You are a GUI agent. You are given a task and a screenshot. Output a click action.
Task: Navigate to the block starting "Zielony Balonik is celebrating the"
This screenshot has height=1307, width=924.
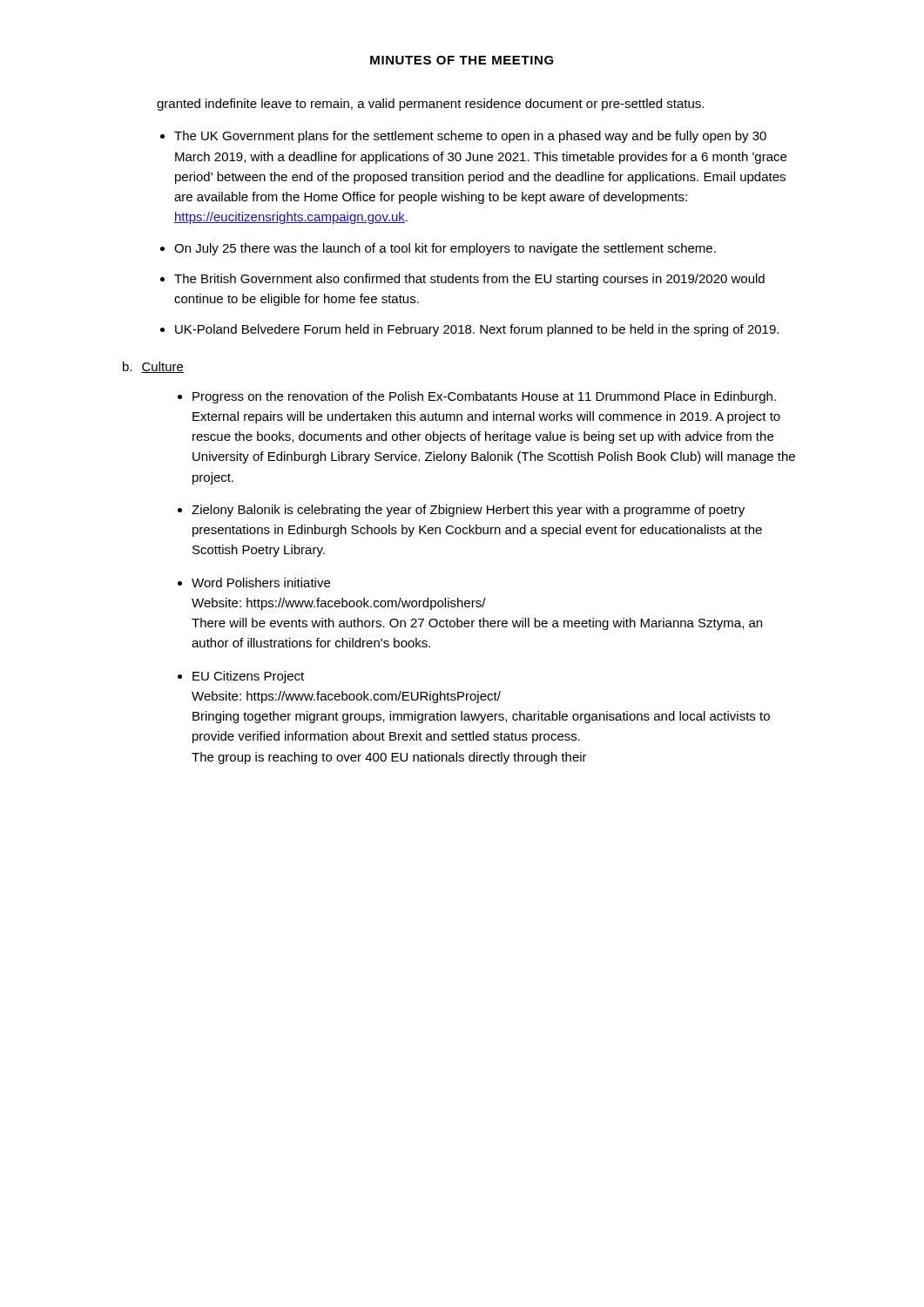tap(477, 529)
